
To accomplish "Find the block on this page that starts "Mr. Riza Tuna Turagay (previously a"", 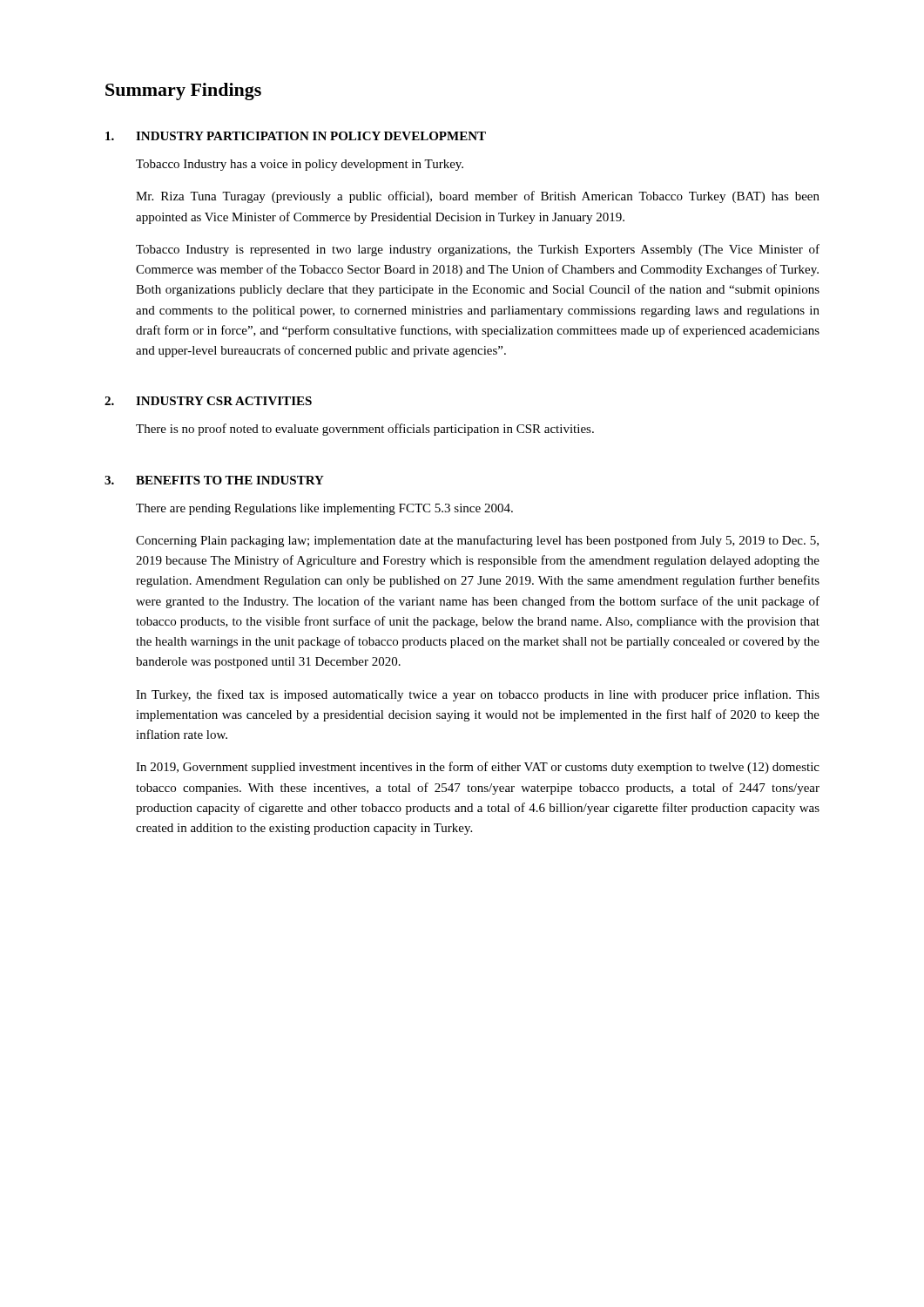I will click(478, 206).
